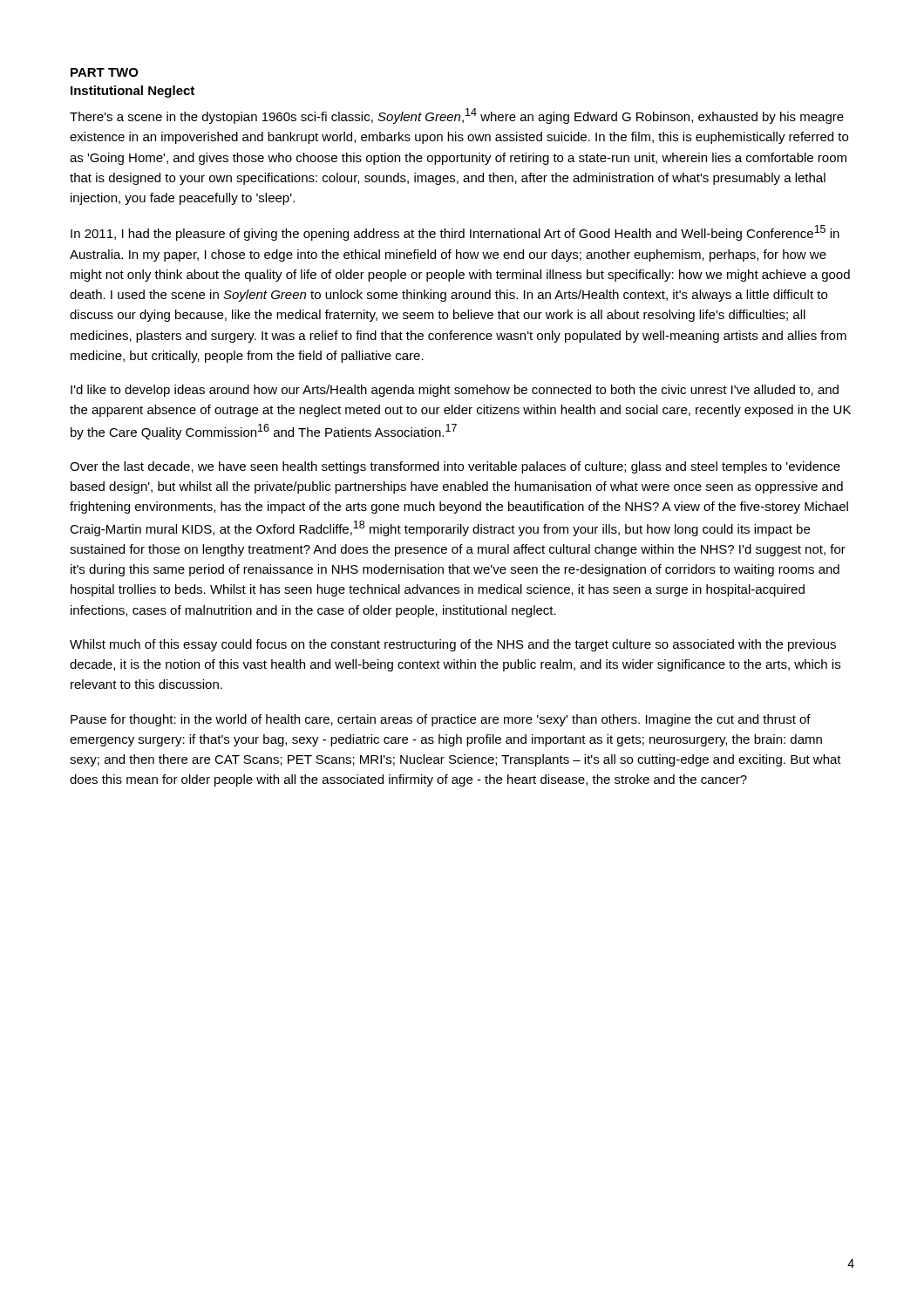Click on the text block with the text "I'd like to develop ideas around"
Viewport: 924px width, 1308px height.
pyautogui.click(x=462, y=411)
